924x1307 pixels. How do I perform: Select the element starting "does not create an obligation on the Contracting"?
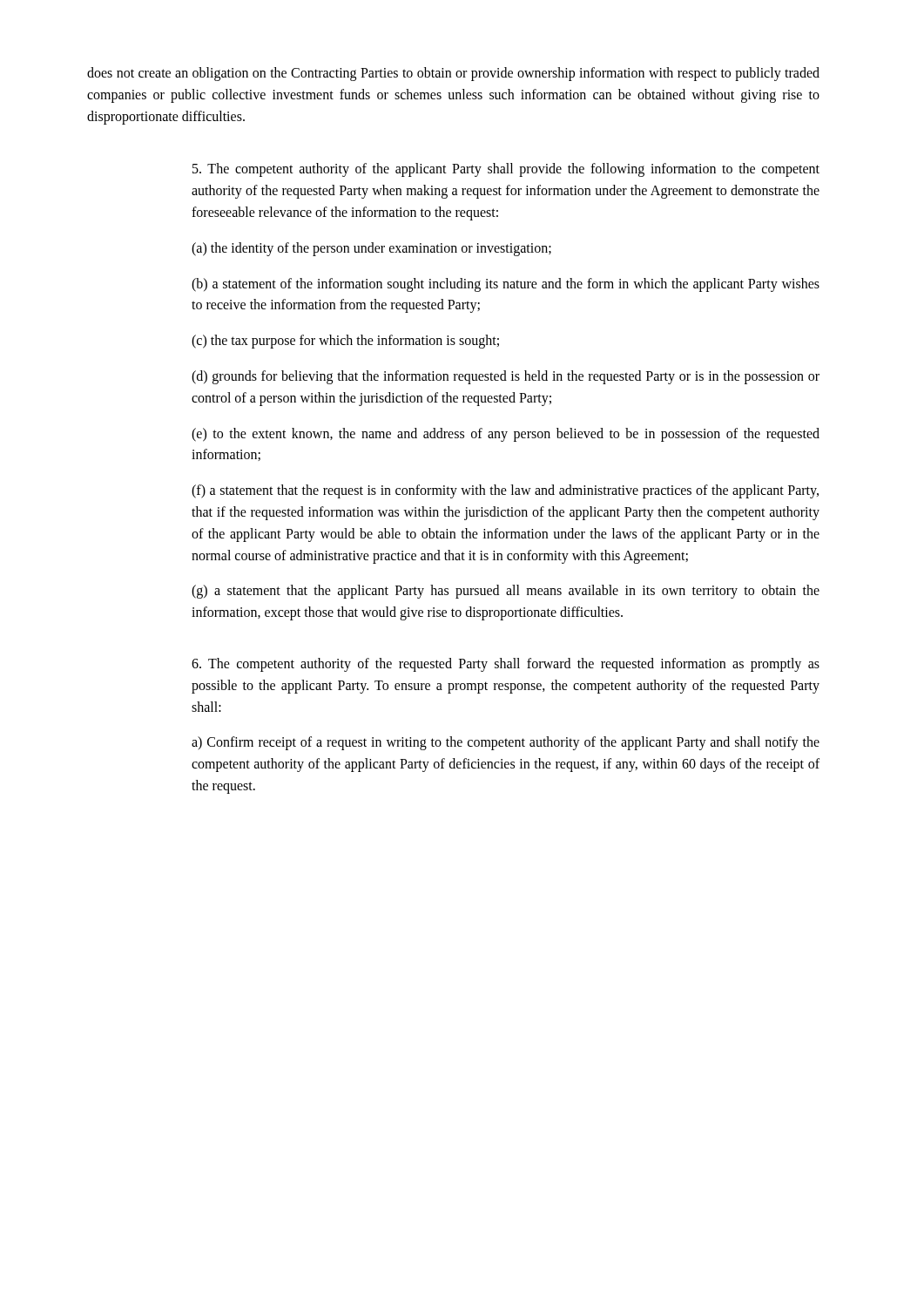click(x=453, y=95)
